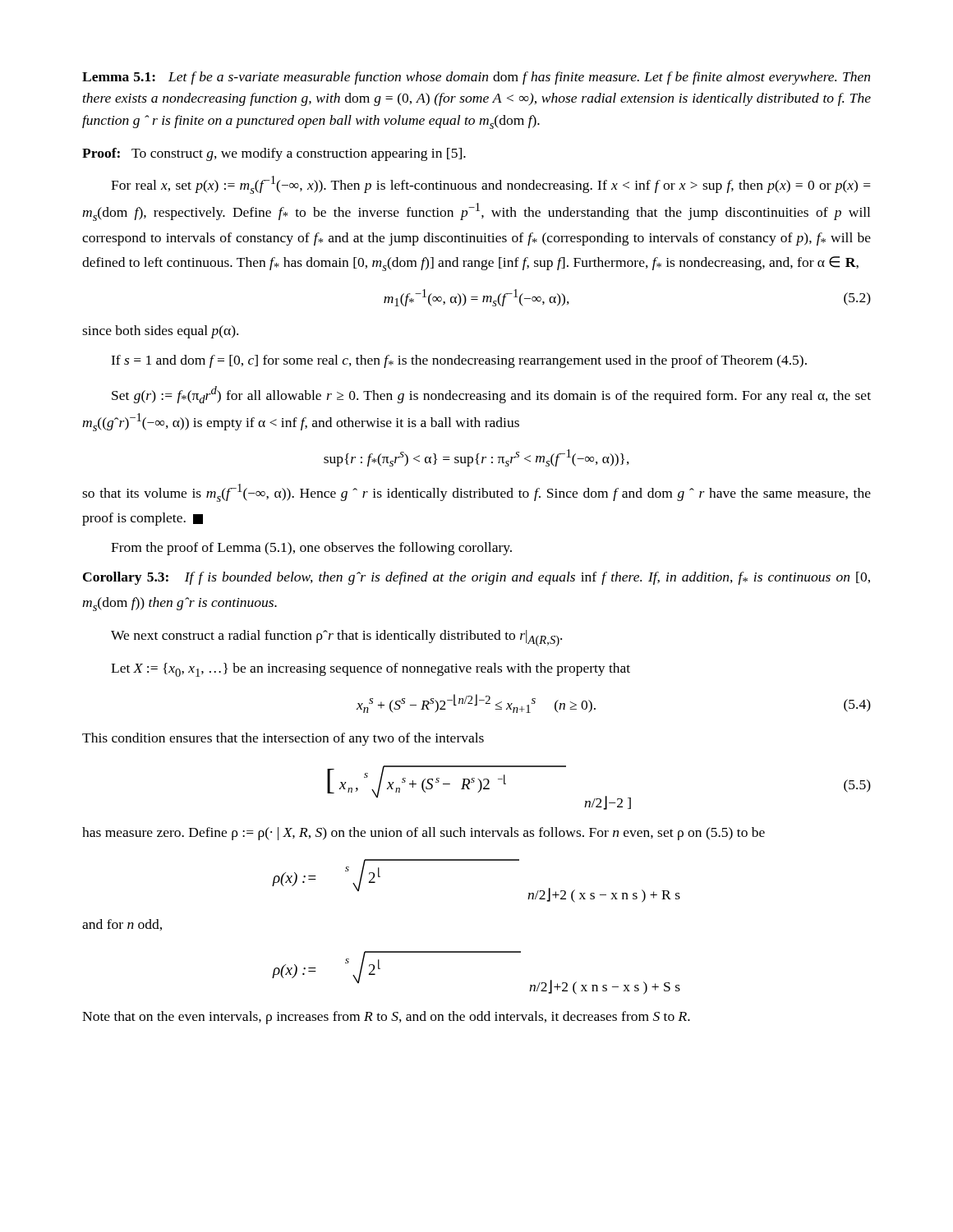Navigate to the text starting "so that its volume is ms(f−1(−∞, α)). Hence"

coord(476,493)
